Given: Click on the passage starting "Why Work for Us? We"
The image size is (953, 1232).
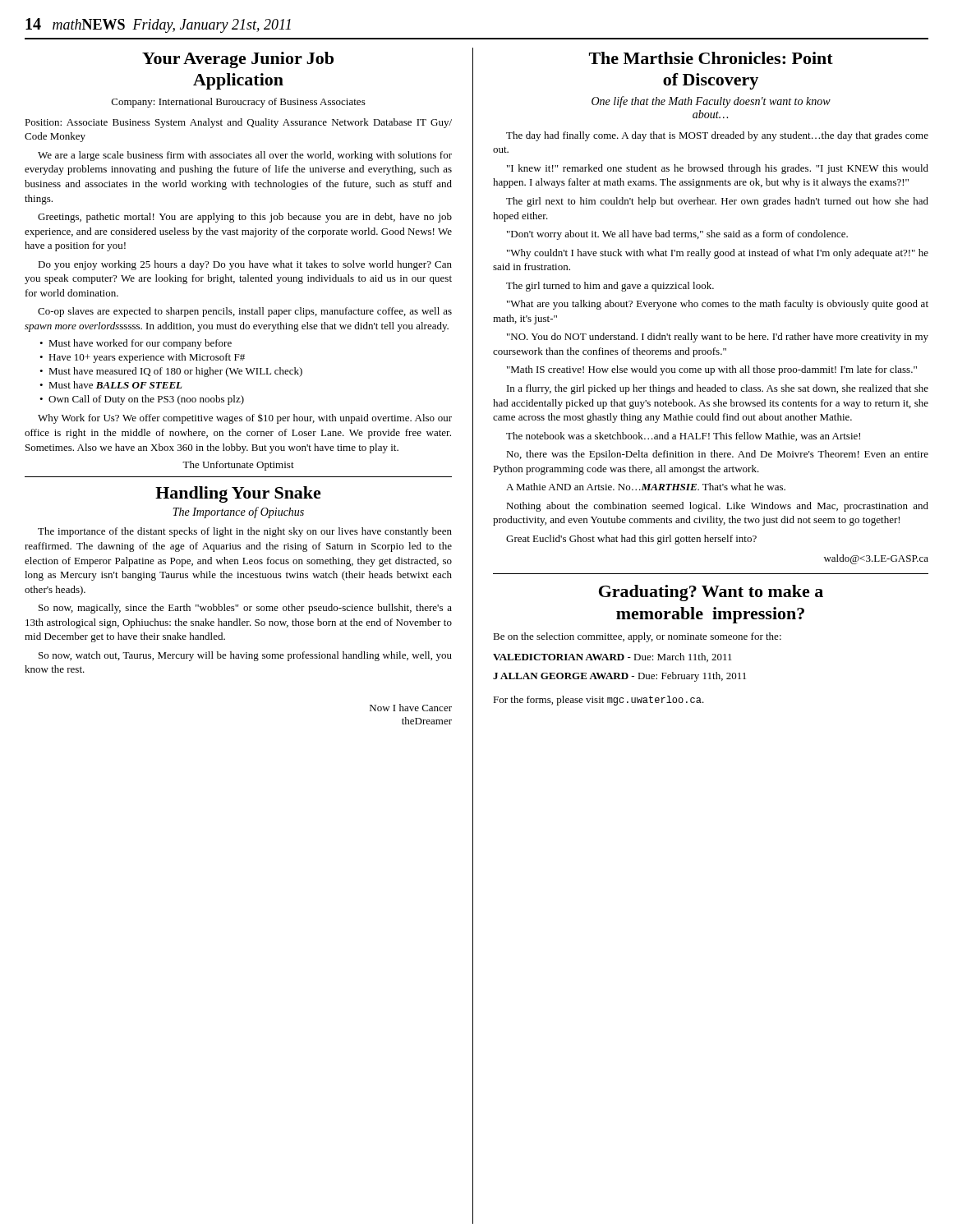Looking at the screenshot, I should click(238, 433).
